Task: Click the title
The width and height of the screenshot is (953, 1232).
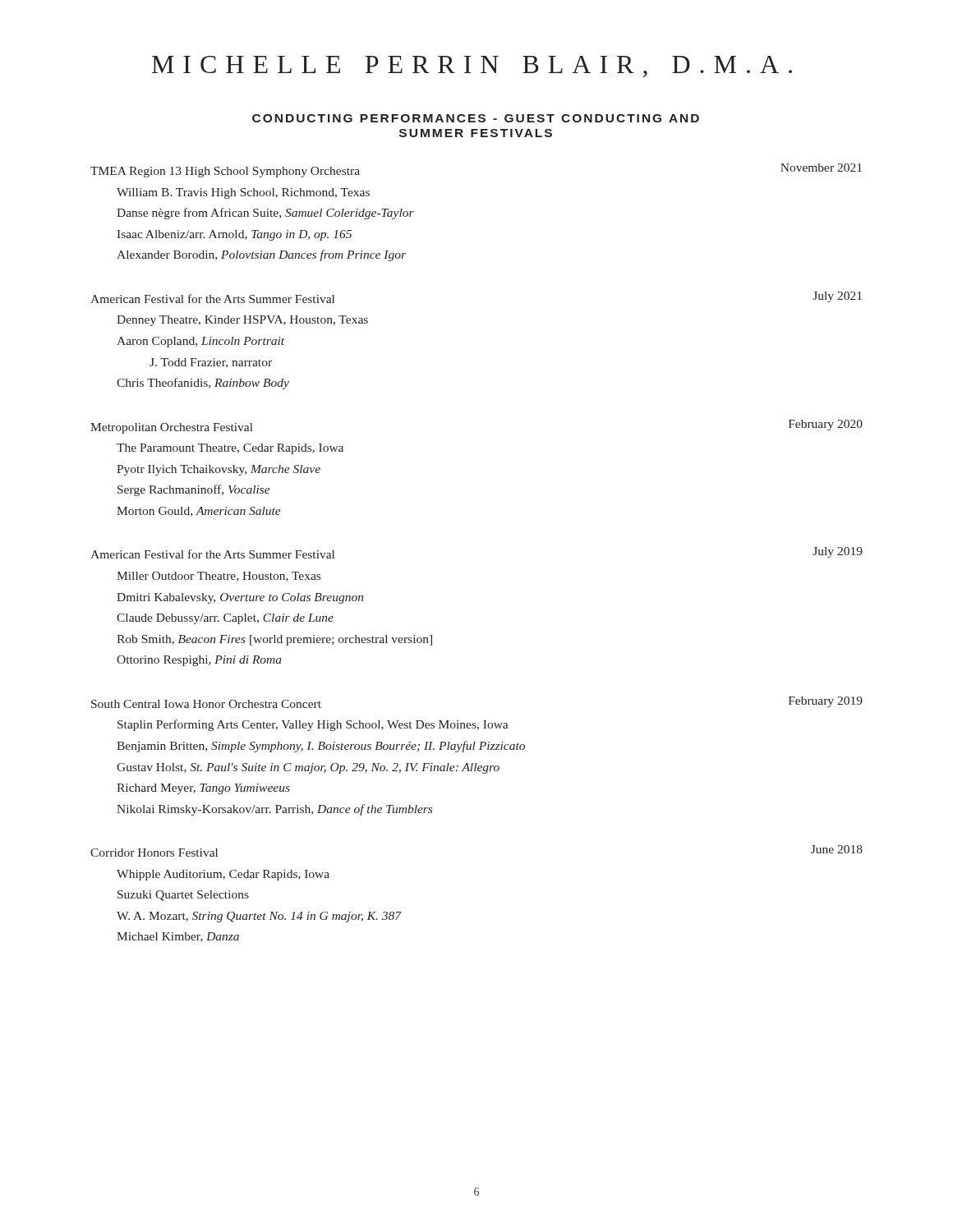Action: 476,64
